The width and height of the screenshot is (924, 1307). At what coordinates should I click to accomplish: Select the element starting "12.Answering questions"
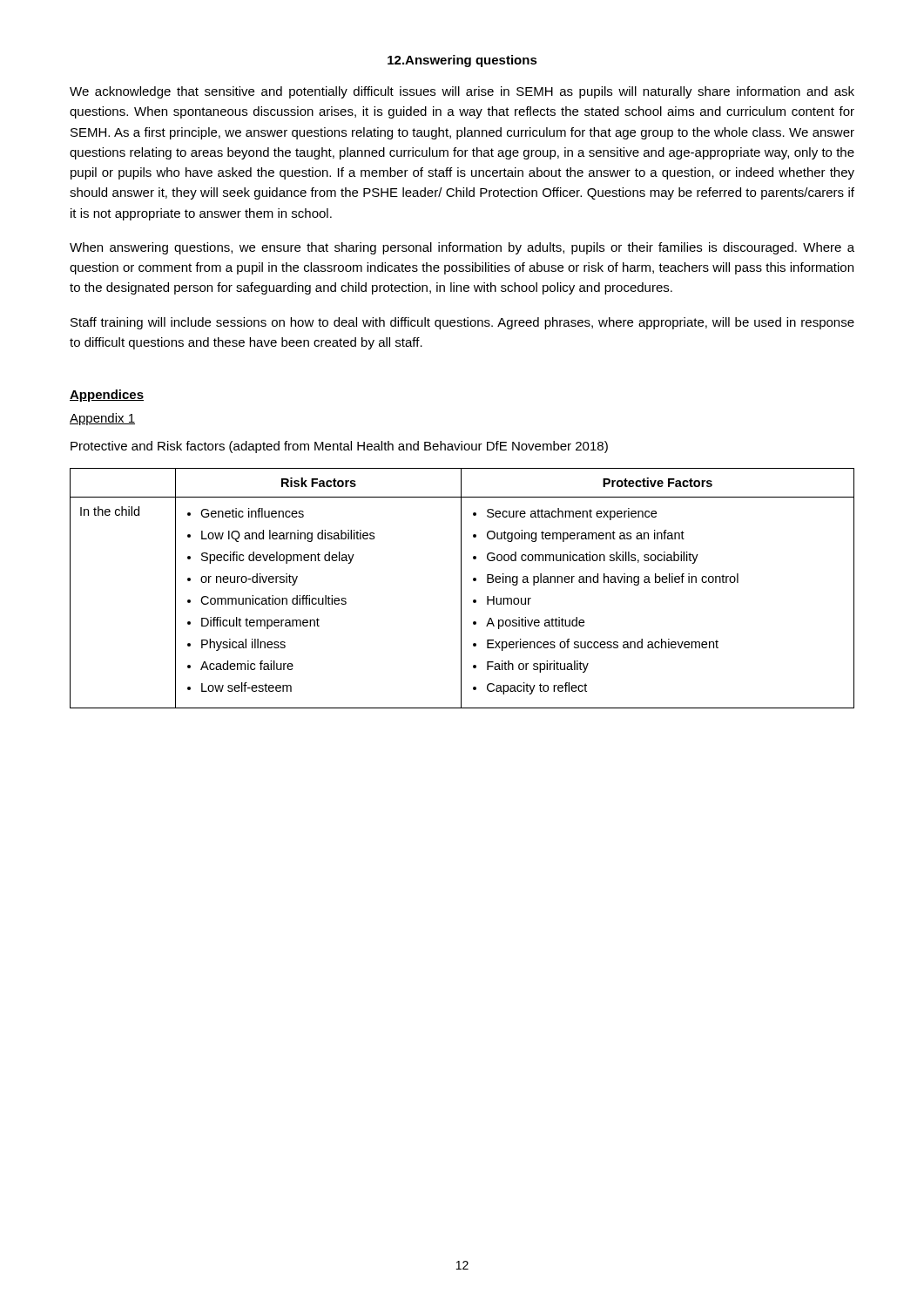pos(462,60)
